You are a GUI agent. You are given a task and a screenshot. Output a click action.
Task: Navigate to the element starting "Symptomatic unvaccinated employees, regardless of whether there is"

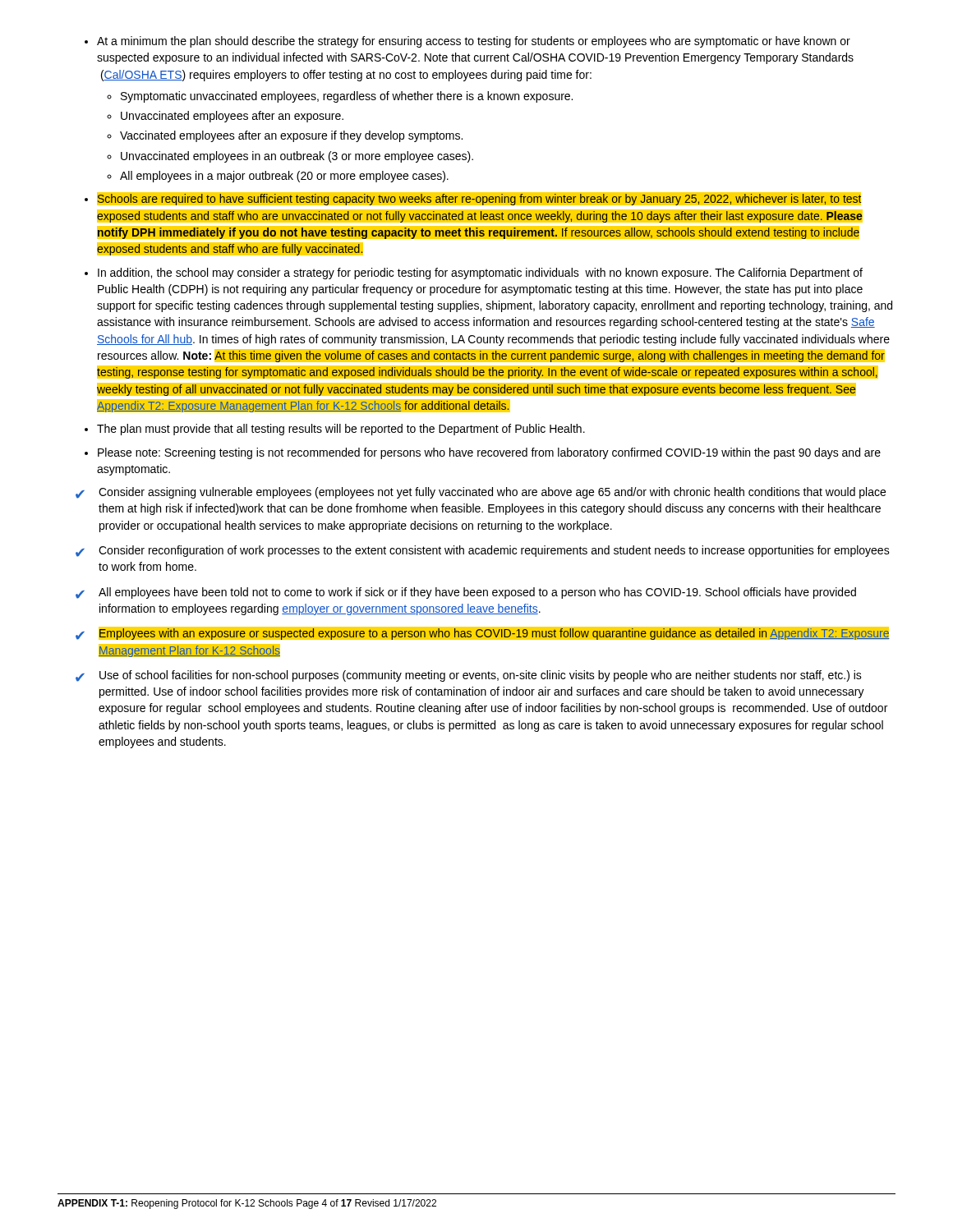click(x=347, y=96)
